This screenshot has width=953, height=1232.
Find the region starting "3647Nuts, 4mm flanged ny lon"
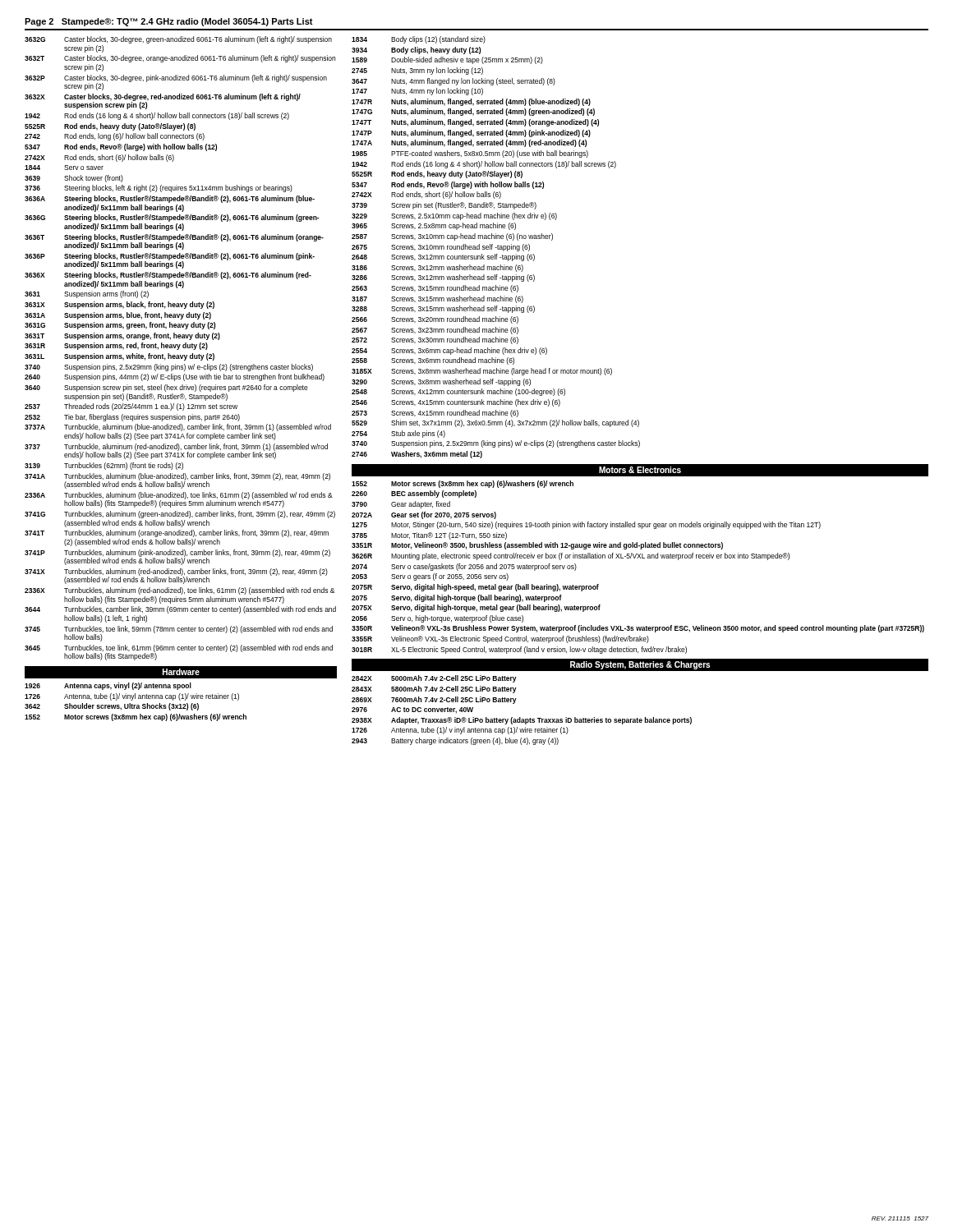[x=453, y=82]
